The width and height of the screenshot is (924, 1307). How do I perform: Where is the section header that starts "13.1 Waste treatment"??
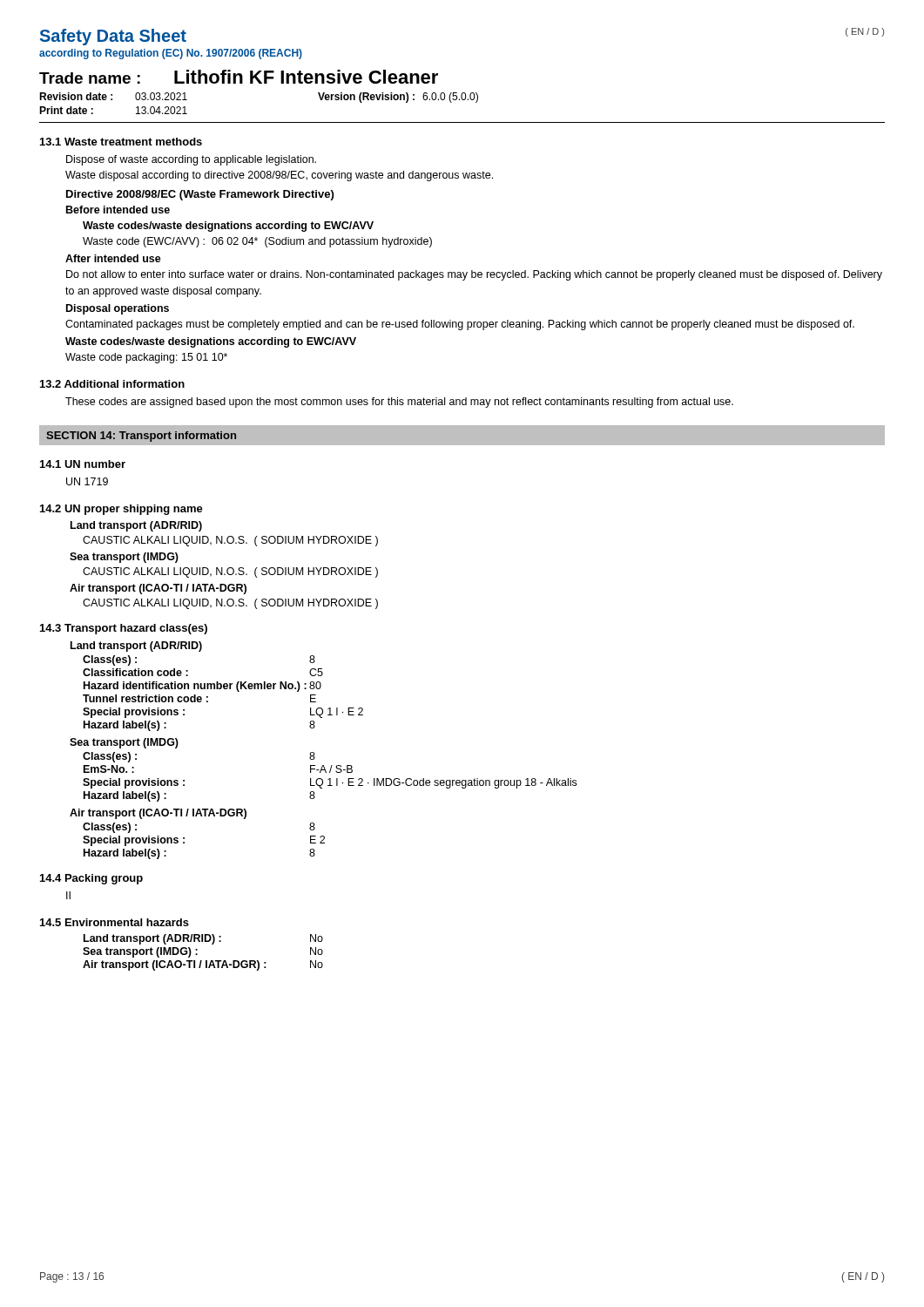121,142
